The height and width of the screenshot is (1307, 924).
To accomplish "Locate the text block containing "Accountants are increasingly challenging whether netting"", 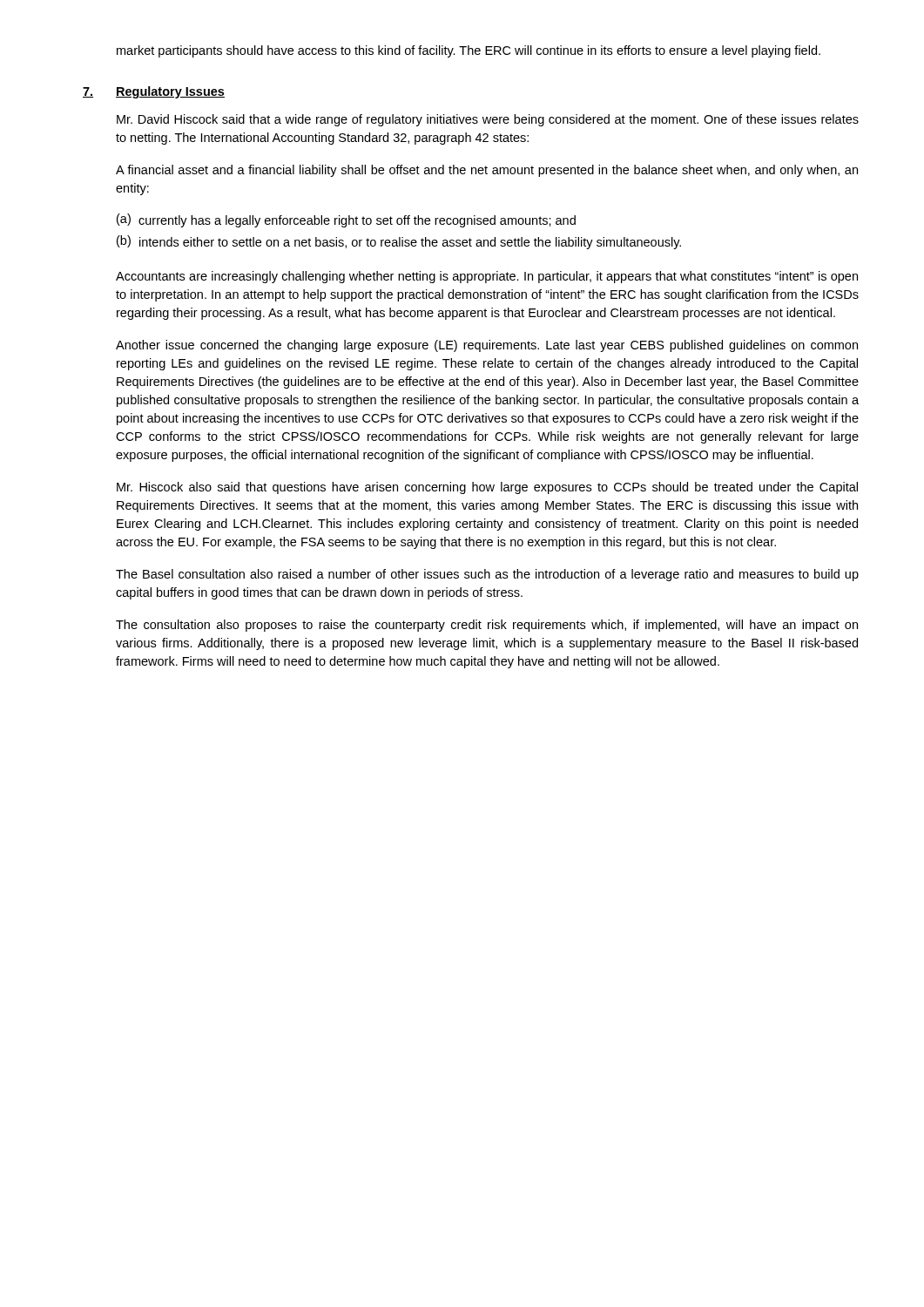I will 487,295.
